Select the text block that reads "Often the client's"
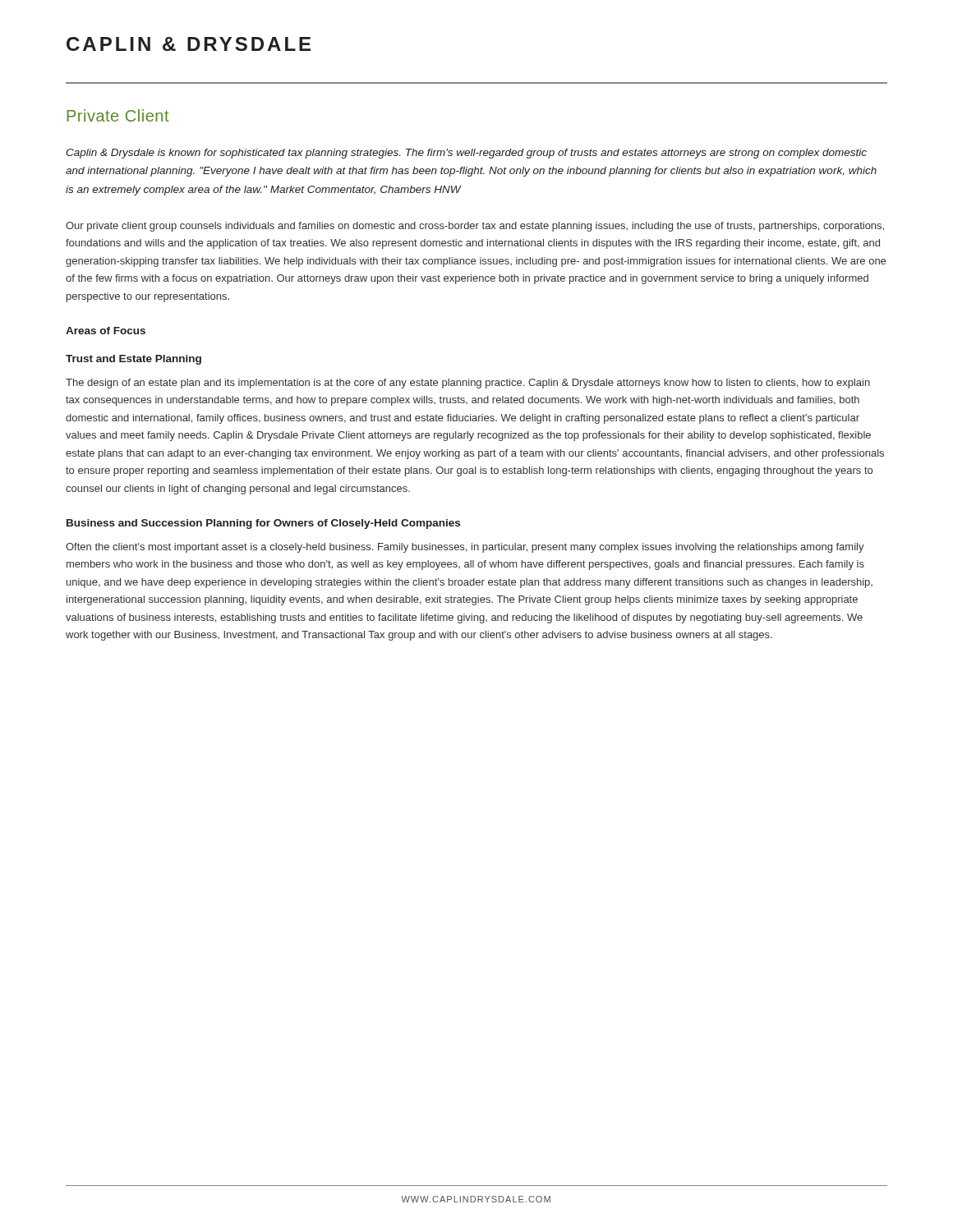 [x=469, y=591]
